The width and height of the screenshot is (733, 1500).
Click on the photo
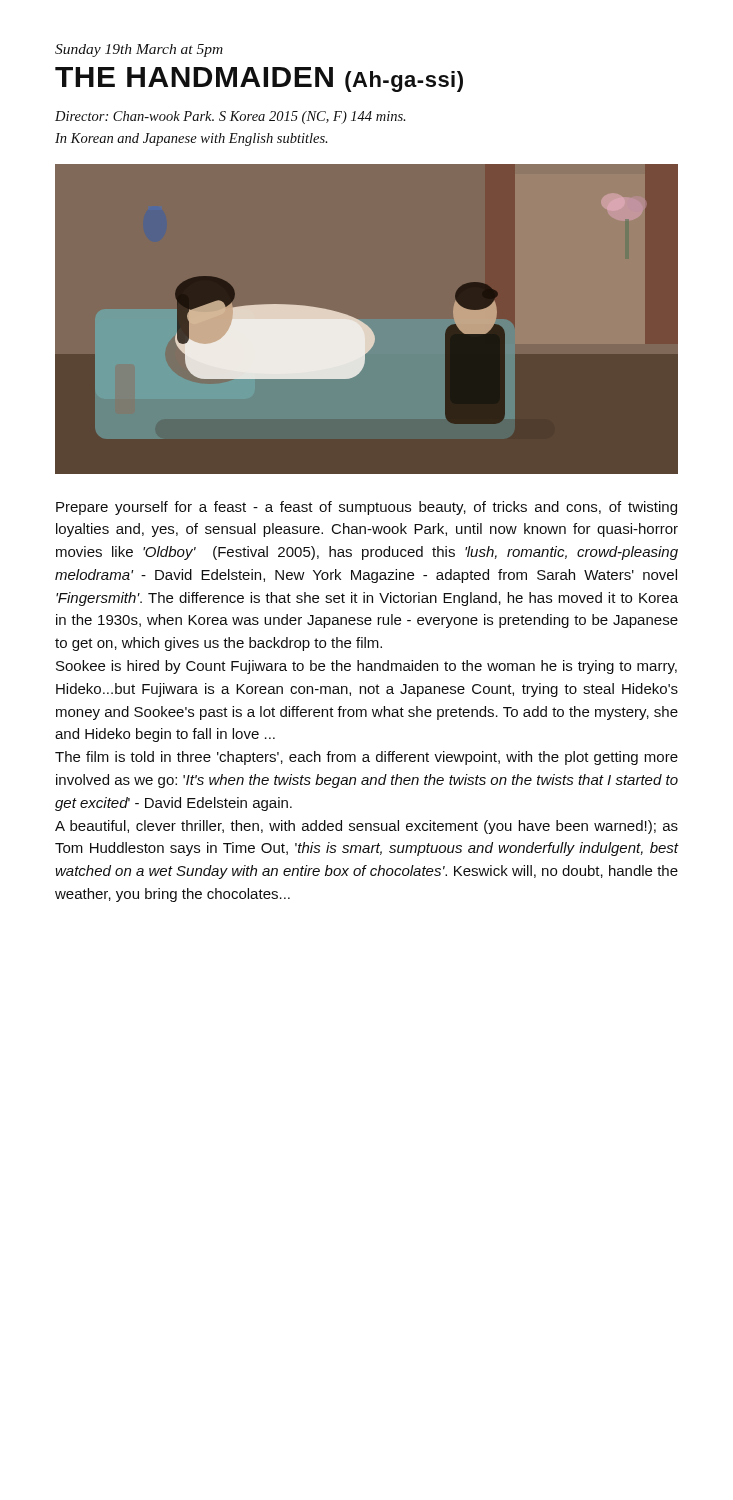pos(366,319)
